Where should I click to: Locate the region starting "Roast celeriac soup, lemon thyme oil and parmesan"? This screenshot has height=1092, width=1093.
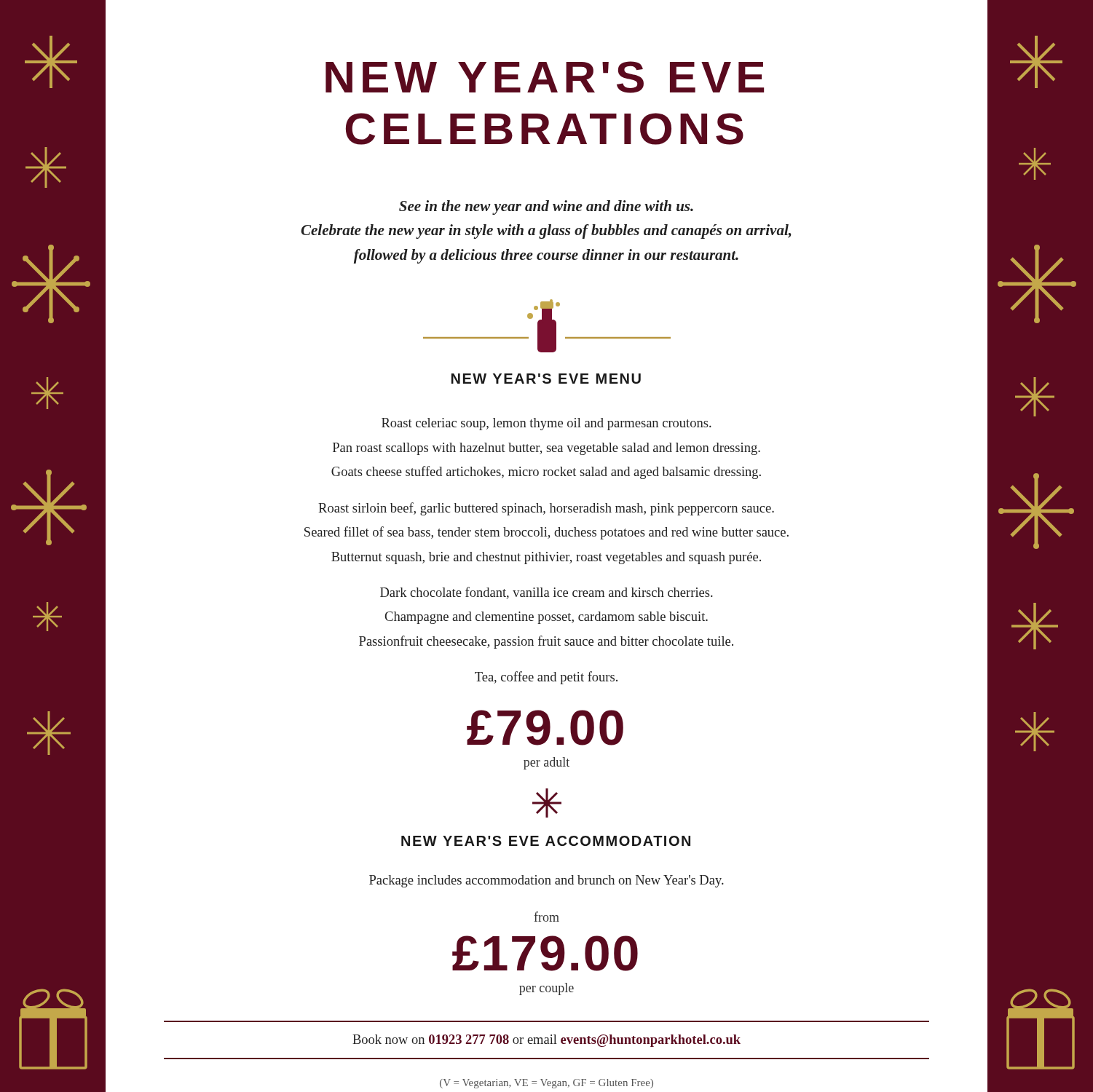point(546,424)
